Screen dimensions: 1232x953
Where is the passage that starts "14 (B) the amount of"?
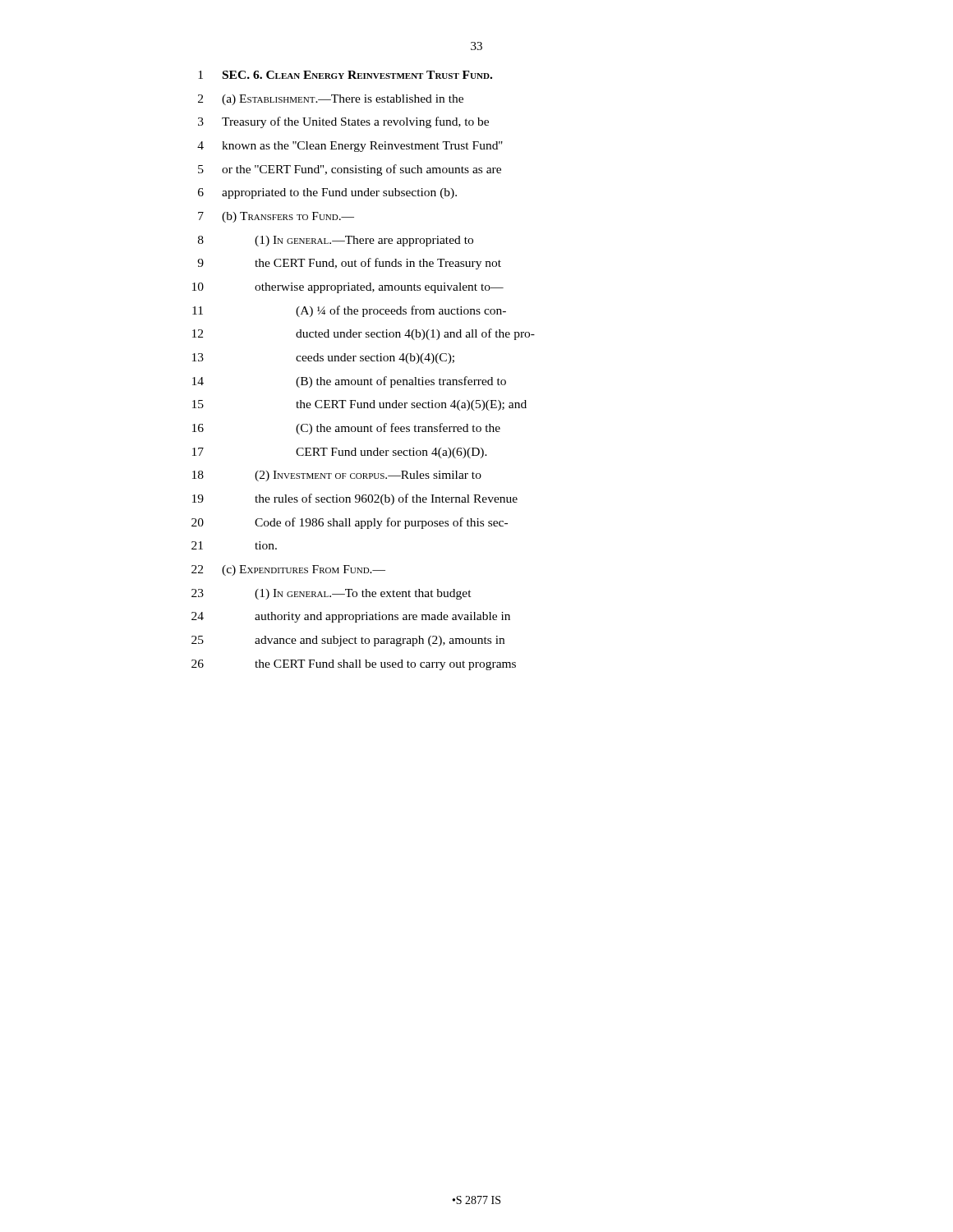point(476,381)
